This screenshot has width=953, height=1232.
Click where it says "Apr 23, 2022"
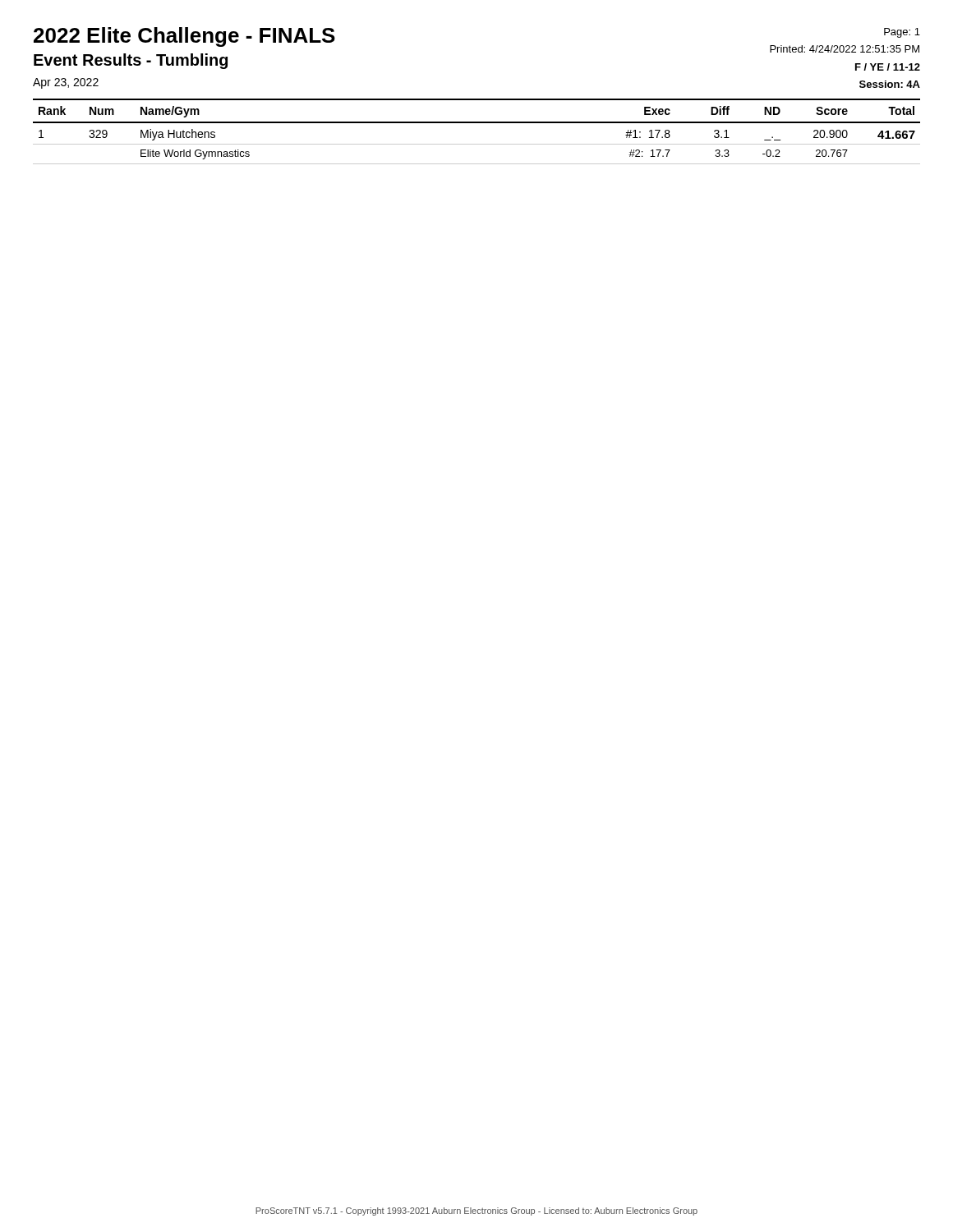tap(66, 82)
